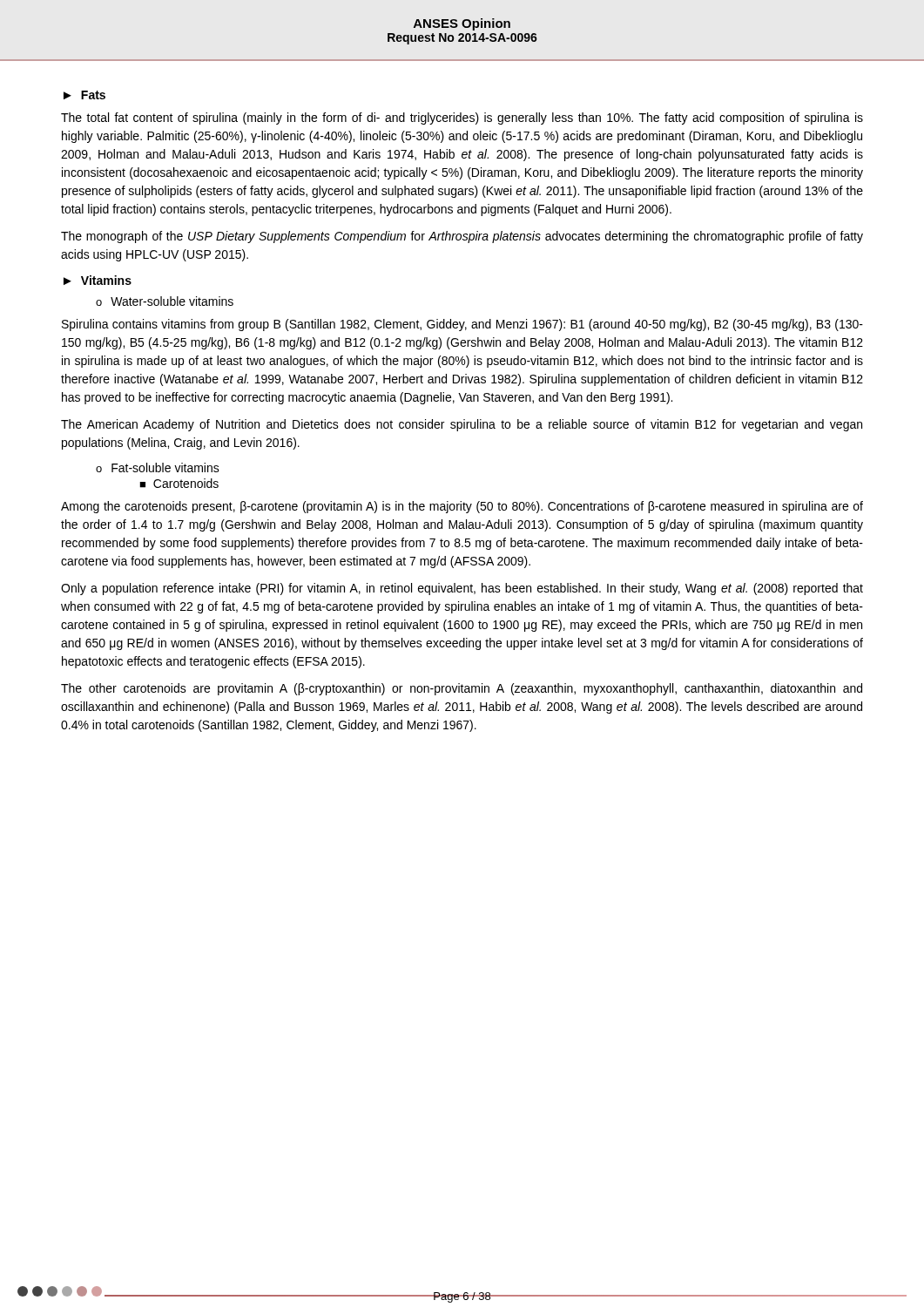Select the region starting "The other carotenoids are provitamin"

pyautogui.click(x=462, y=707)
